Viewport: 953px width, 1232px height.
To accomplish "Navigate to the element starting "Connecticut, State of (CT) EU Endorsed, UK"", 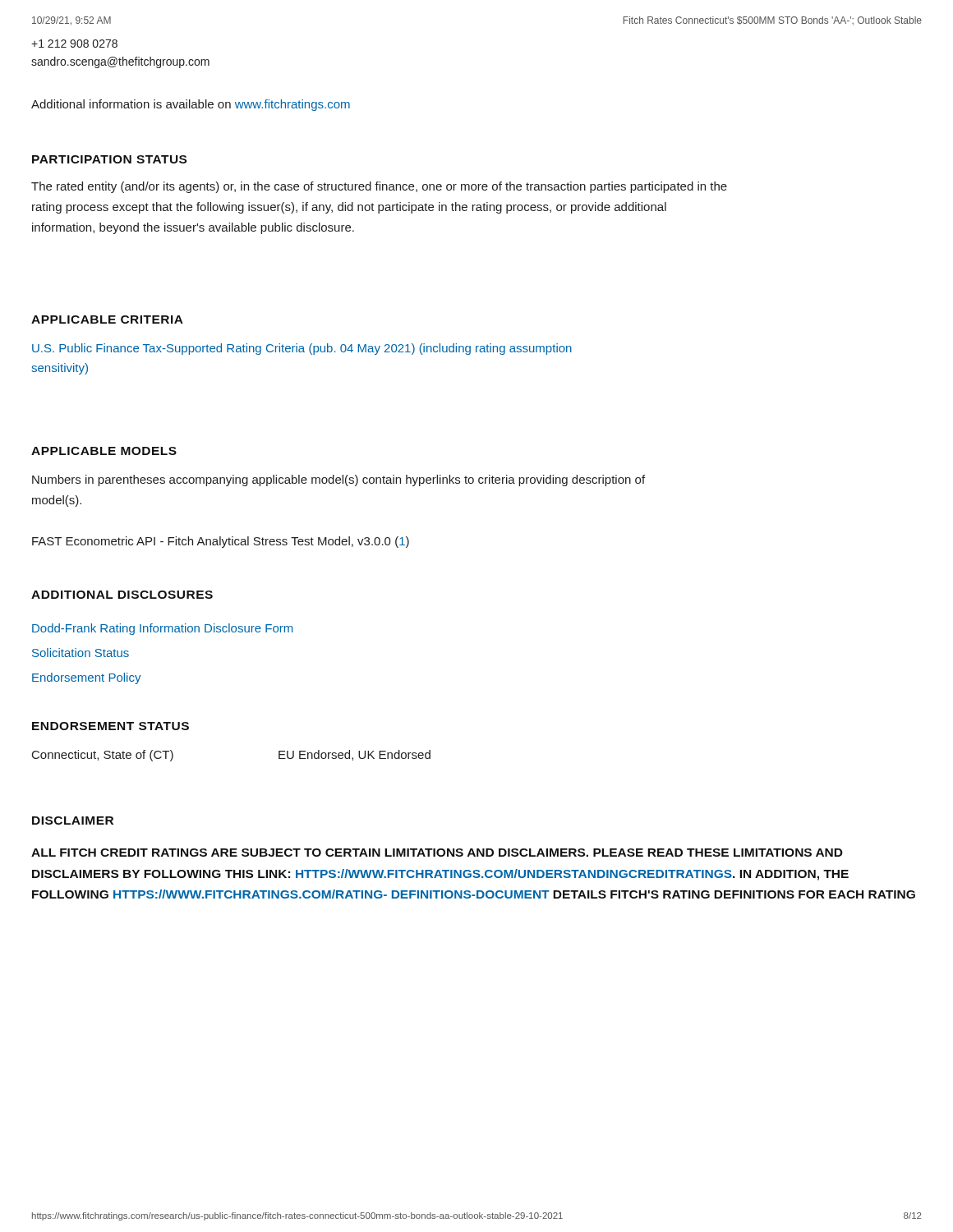I will coord(360,754).
